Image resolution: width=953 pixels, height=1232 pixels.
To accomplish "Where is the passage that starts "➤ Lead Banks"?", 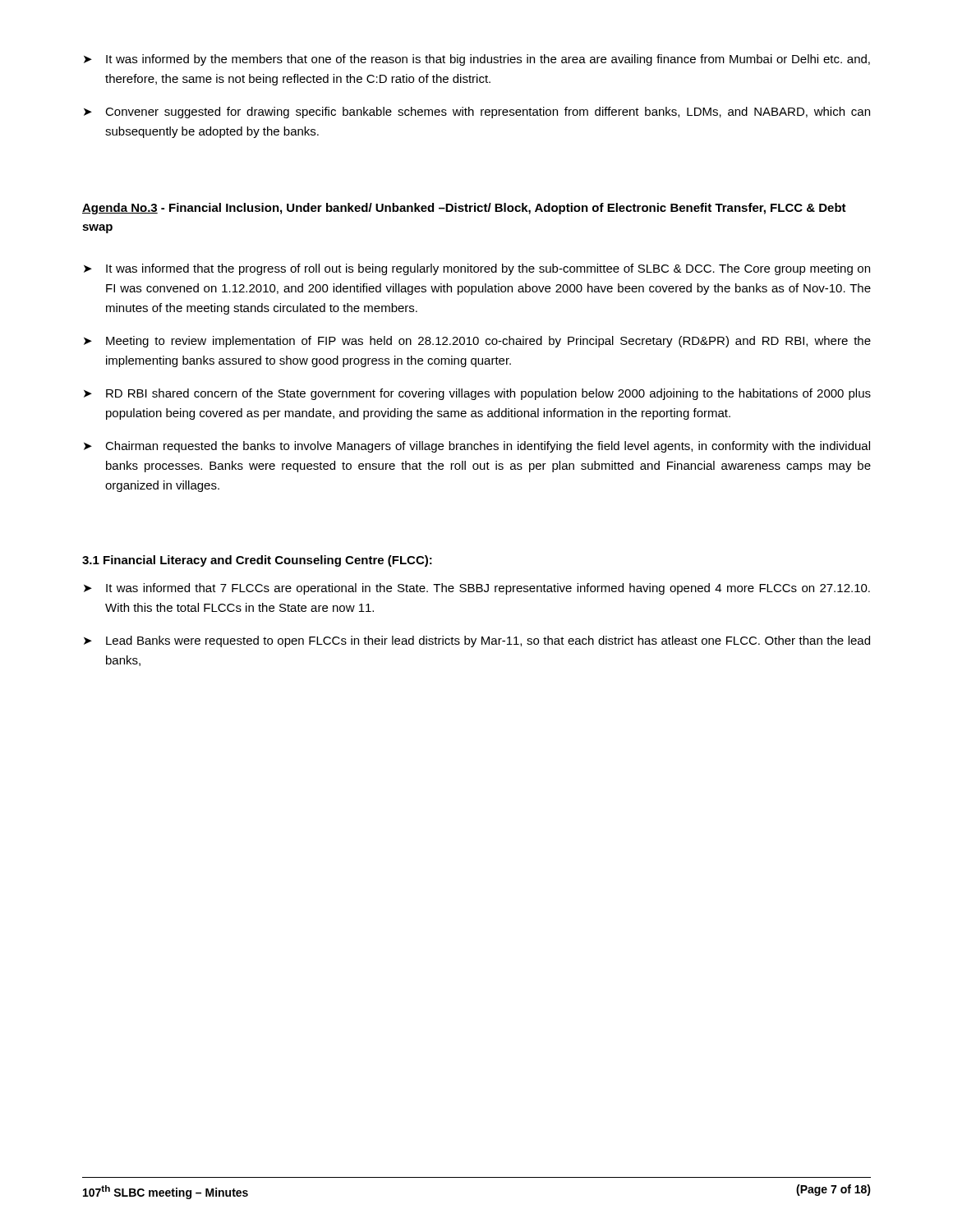I will coord(476,650).
